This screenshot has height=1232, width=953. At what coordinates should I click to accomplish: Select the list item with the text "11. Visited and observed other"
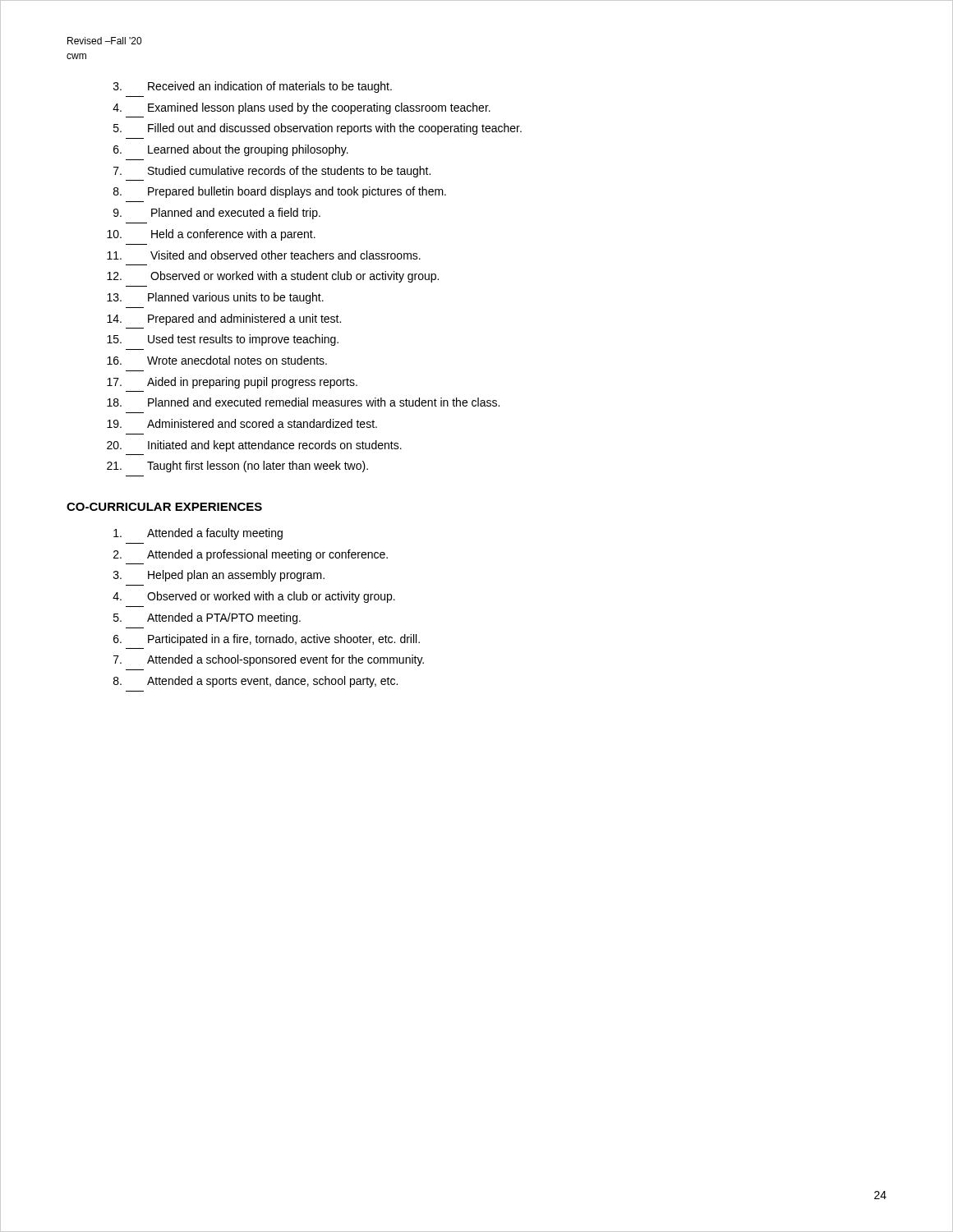coord(260,256)
